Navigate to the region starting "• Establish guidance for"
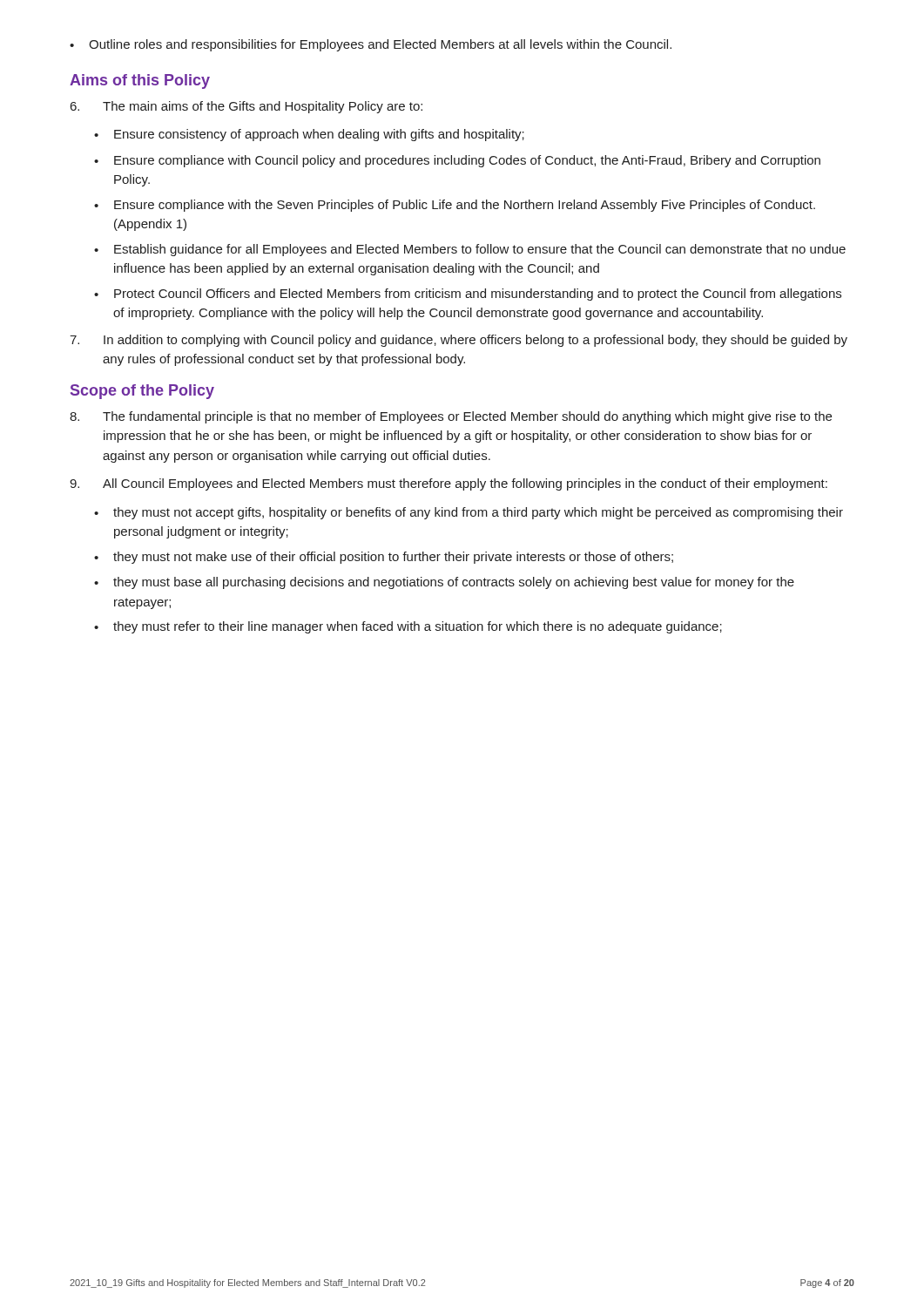Screen dimensions: 1307x924 point(474,259)
